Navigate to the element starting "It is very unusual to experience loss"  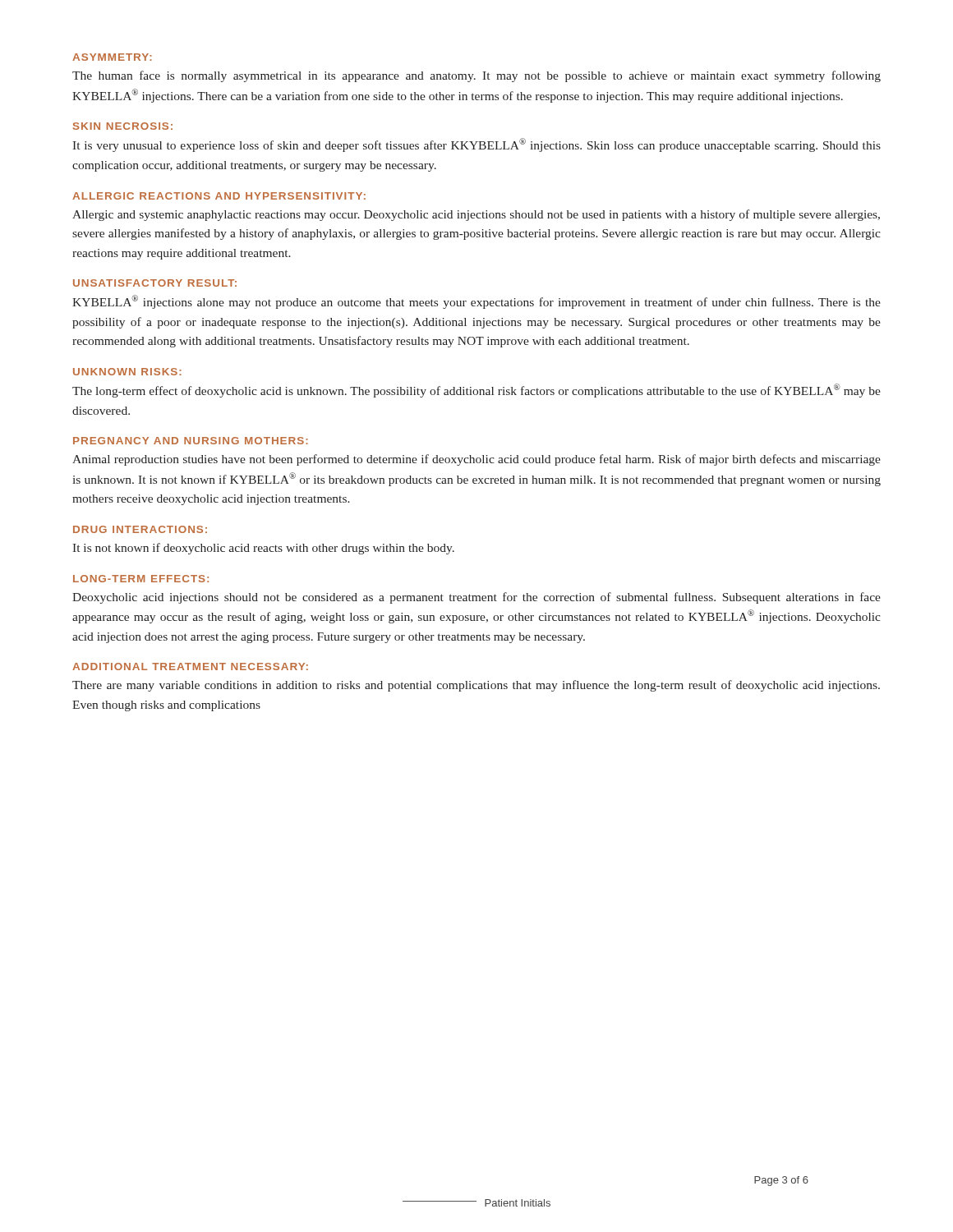tap(476, 154)
